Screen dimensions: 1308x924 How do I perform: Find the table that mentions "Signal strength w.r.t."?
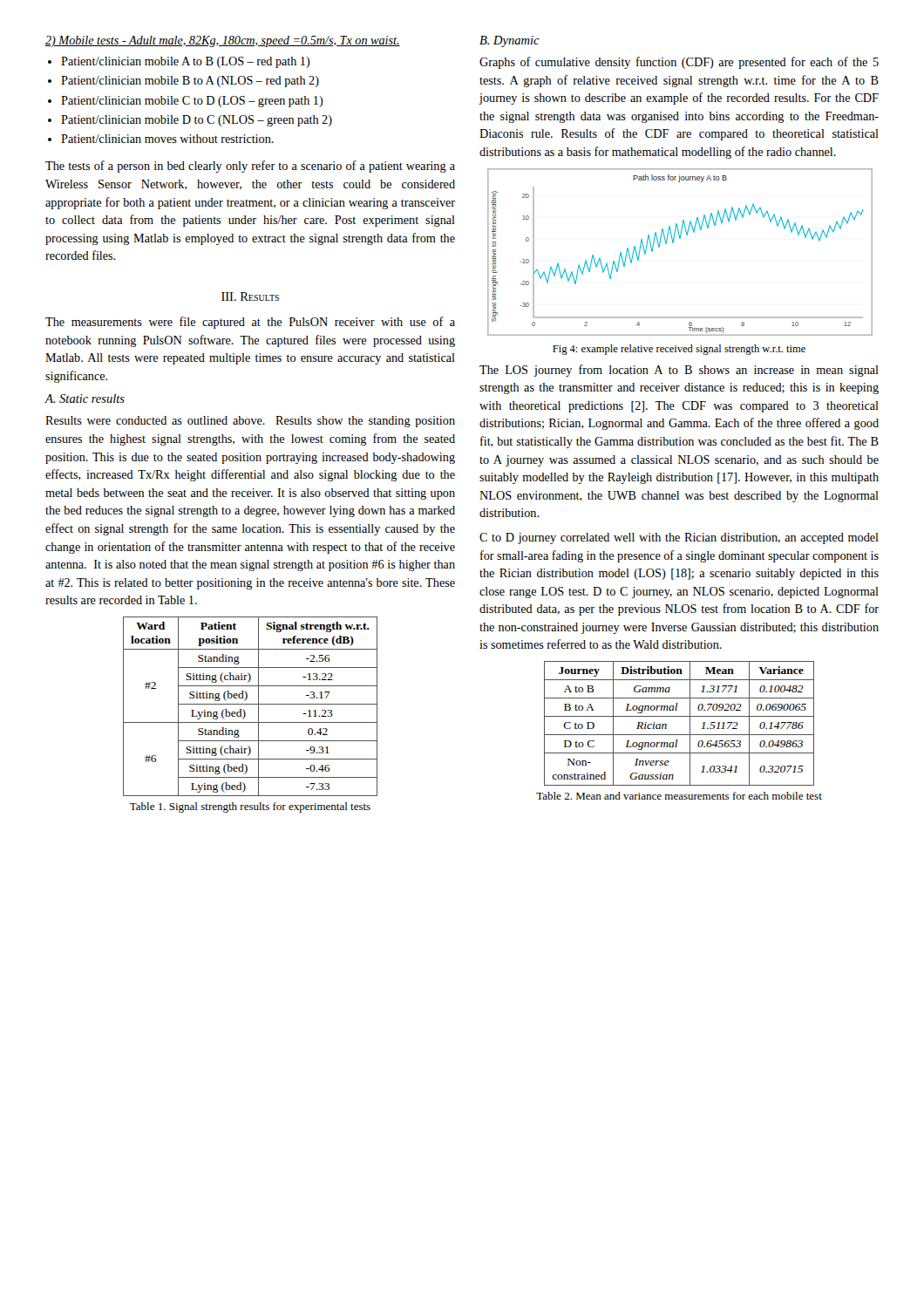click(250, 706)
